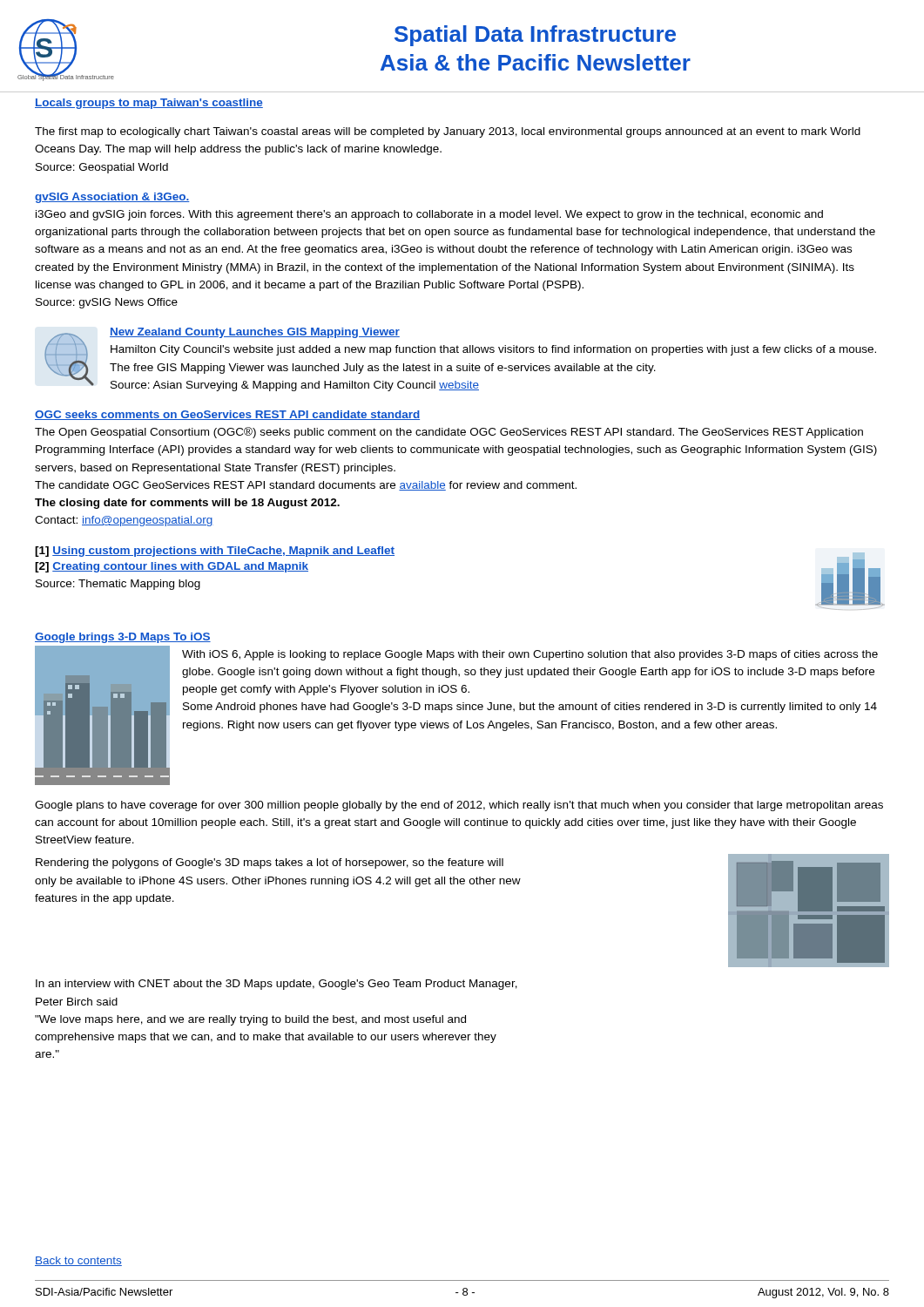Point to the block starting "Rendering the polygons of"
The width and height of the screenshot is (924, 1307).
click(x=278, y=880)
